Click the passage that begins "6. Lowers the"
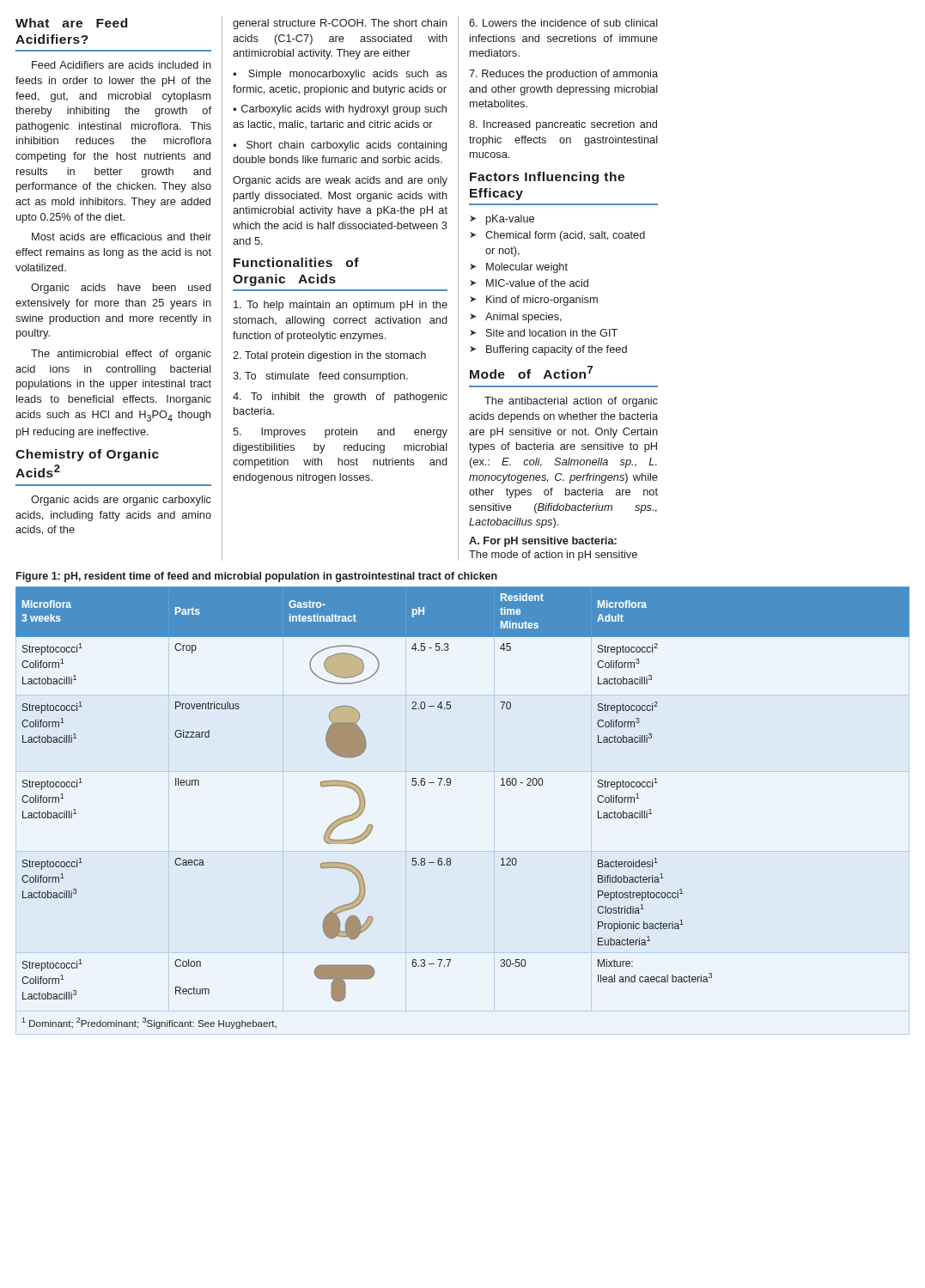Image resolution: width=925 pixels, height=1288 pixels. pyautogui.click(x=563, y=38)
